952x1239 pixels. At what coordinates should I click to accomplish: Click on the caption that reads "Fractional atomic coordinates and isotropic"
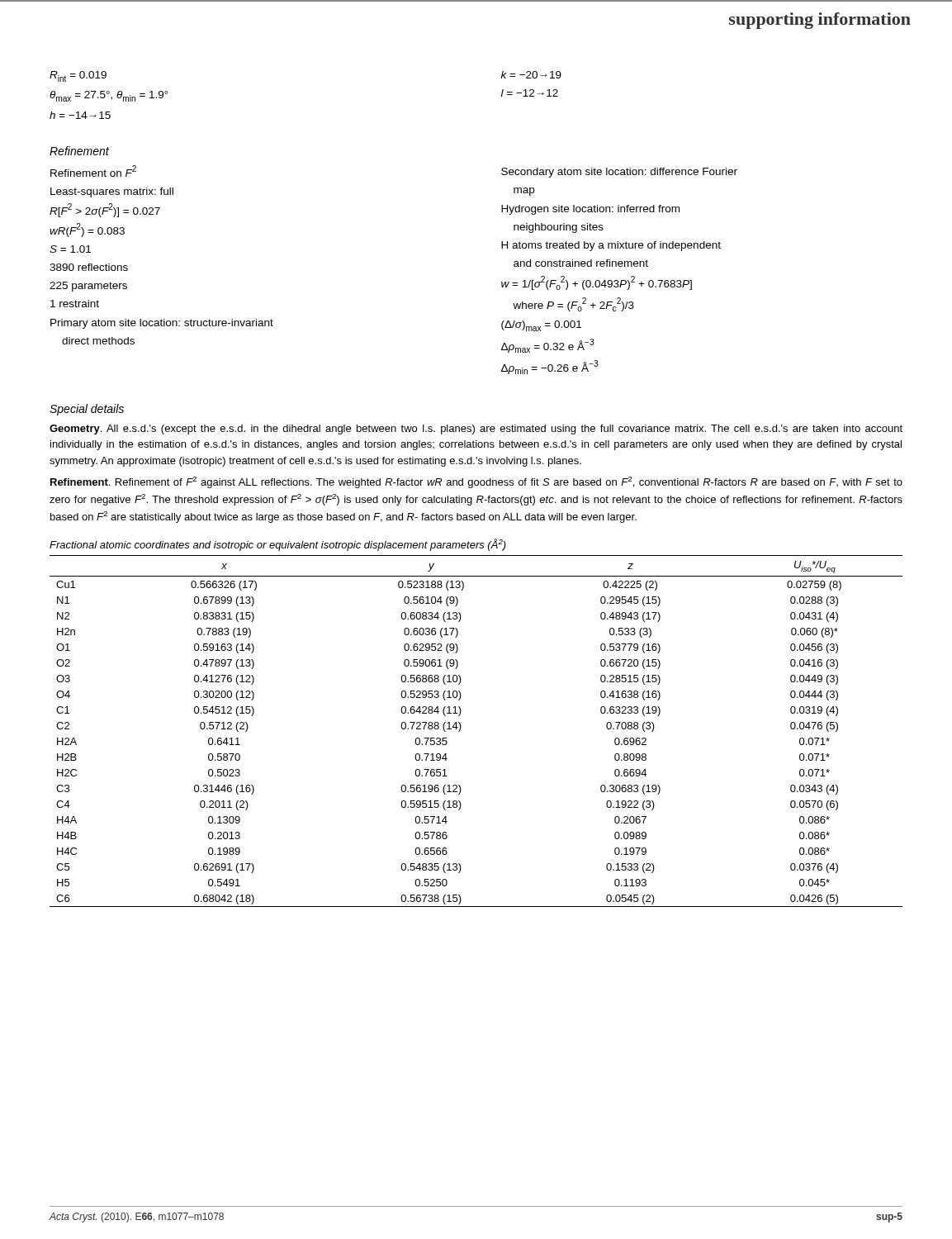tap(278, 544)
